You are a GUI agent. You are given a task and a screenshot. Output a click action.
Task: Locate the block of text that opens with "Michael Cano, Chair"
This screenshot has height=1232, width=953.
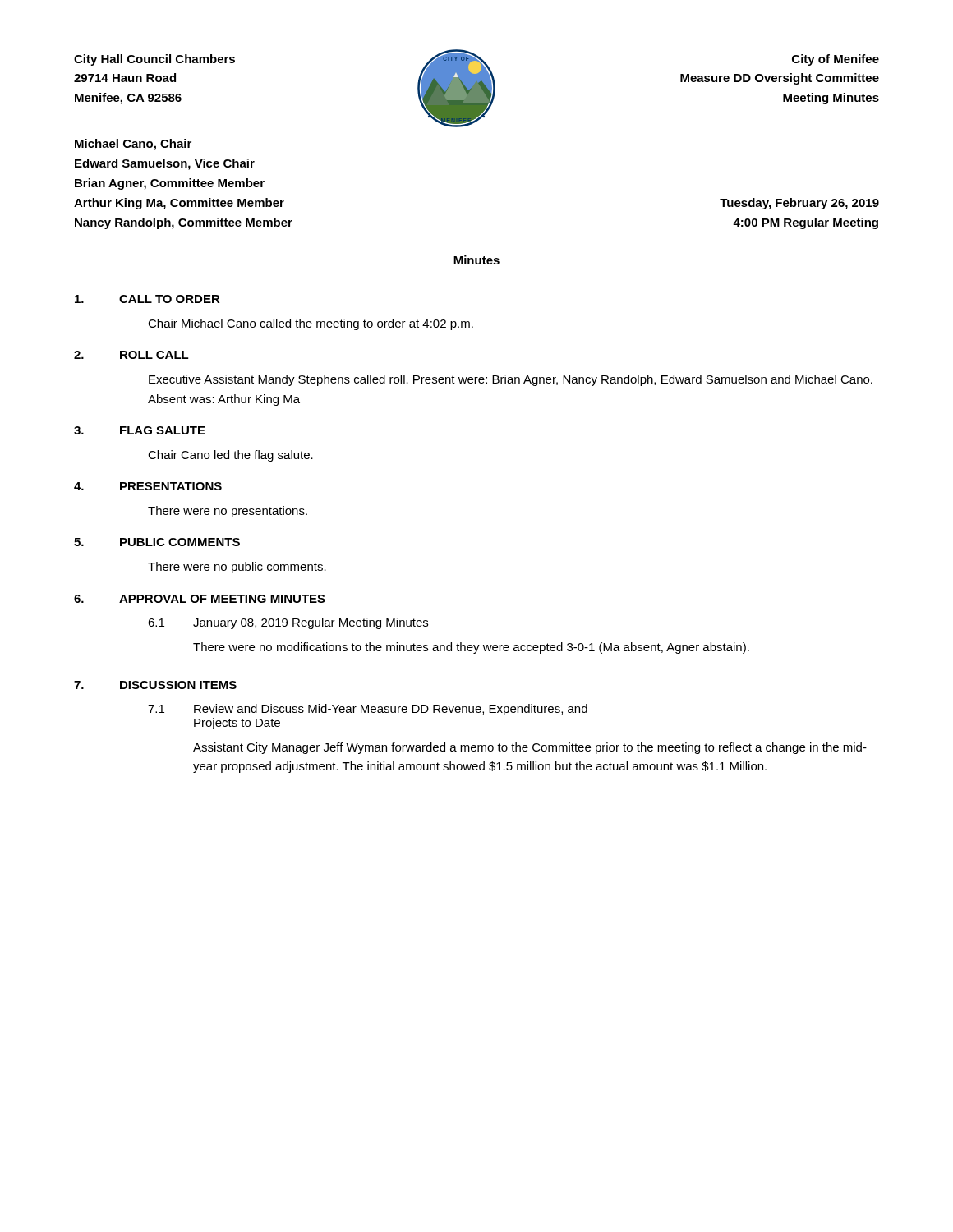click(183, 183)
